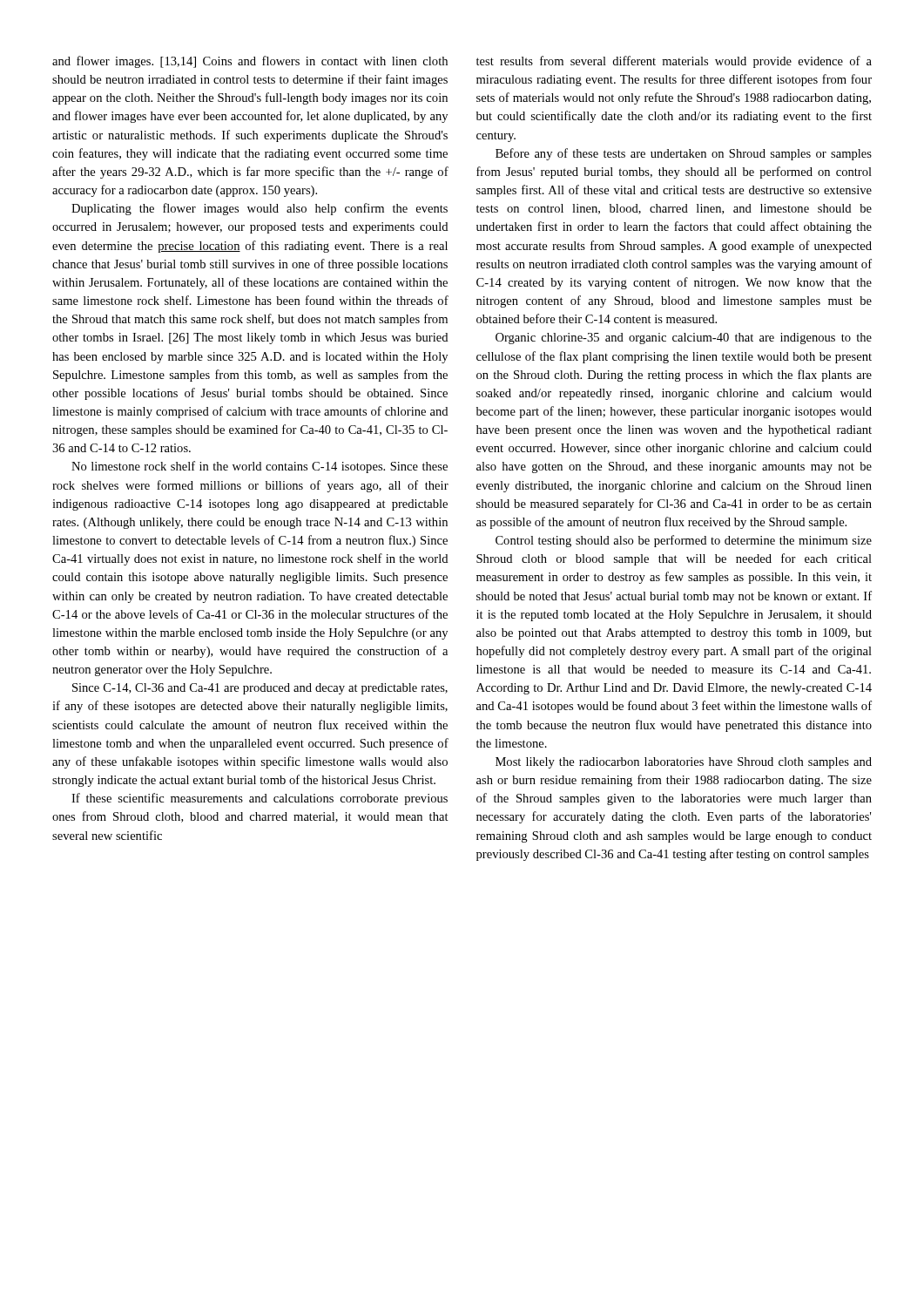Point to the block beginning "No limestone rock shelf in the world"
This screenshot has width=924, height=1307.
click(x=250, y=568)
